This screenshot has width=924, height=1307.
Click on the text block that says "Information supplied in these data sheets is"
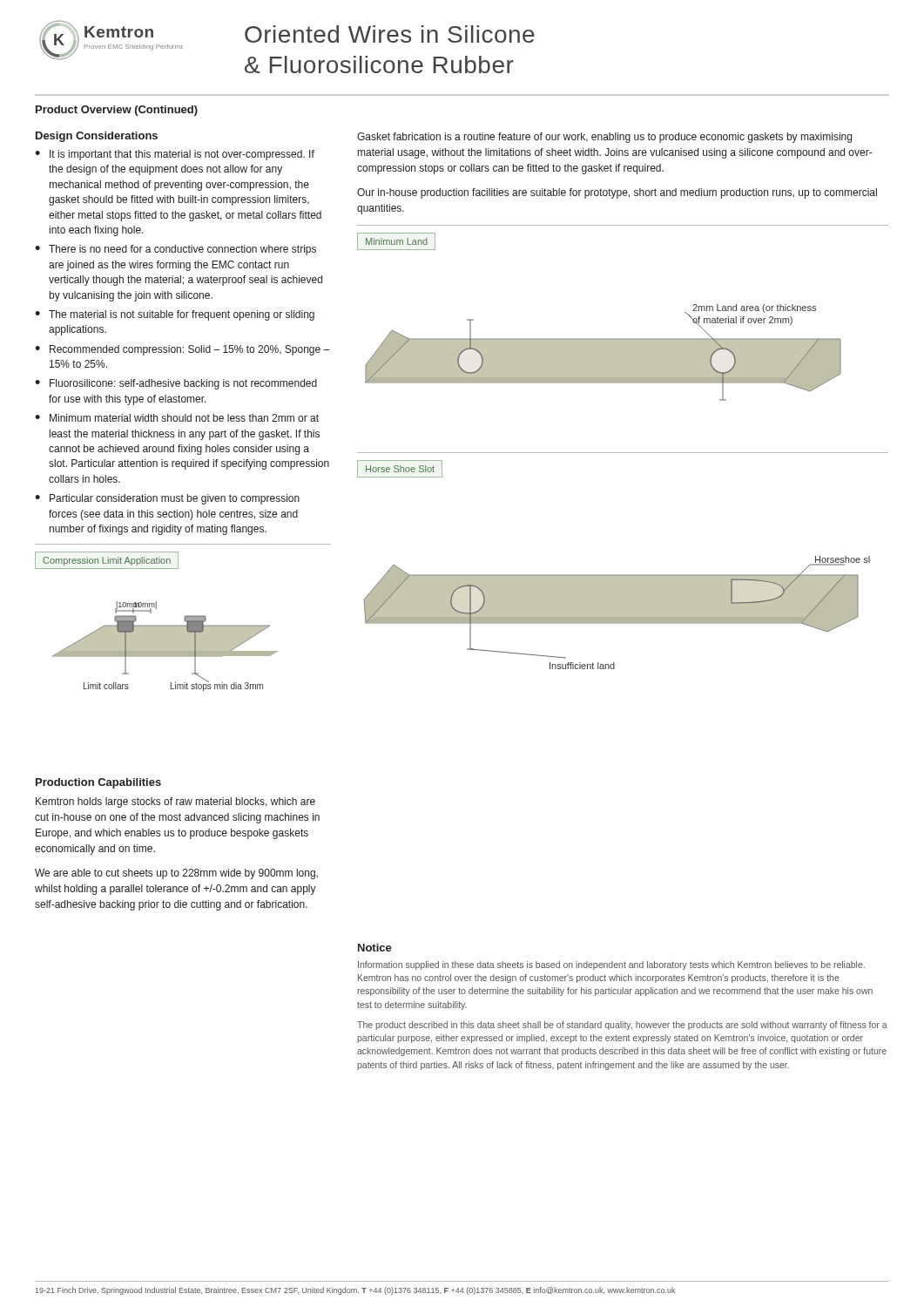click(615, 984)
